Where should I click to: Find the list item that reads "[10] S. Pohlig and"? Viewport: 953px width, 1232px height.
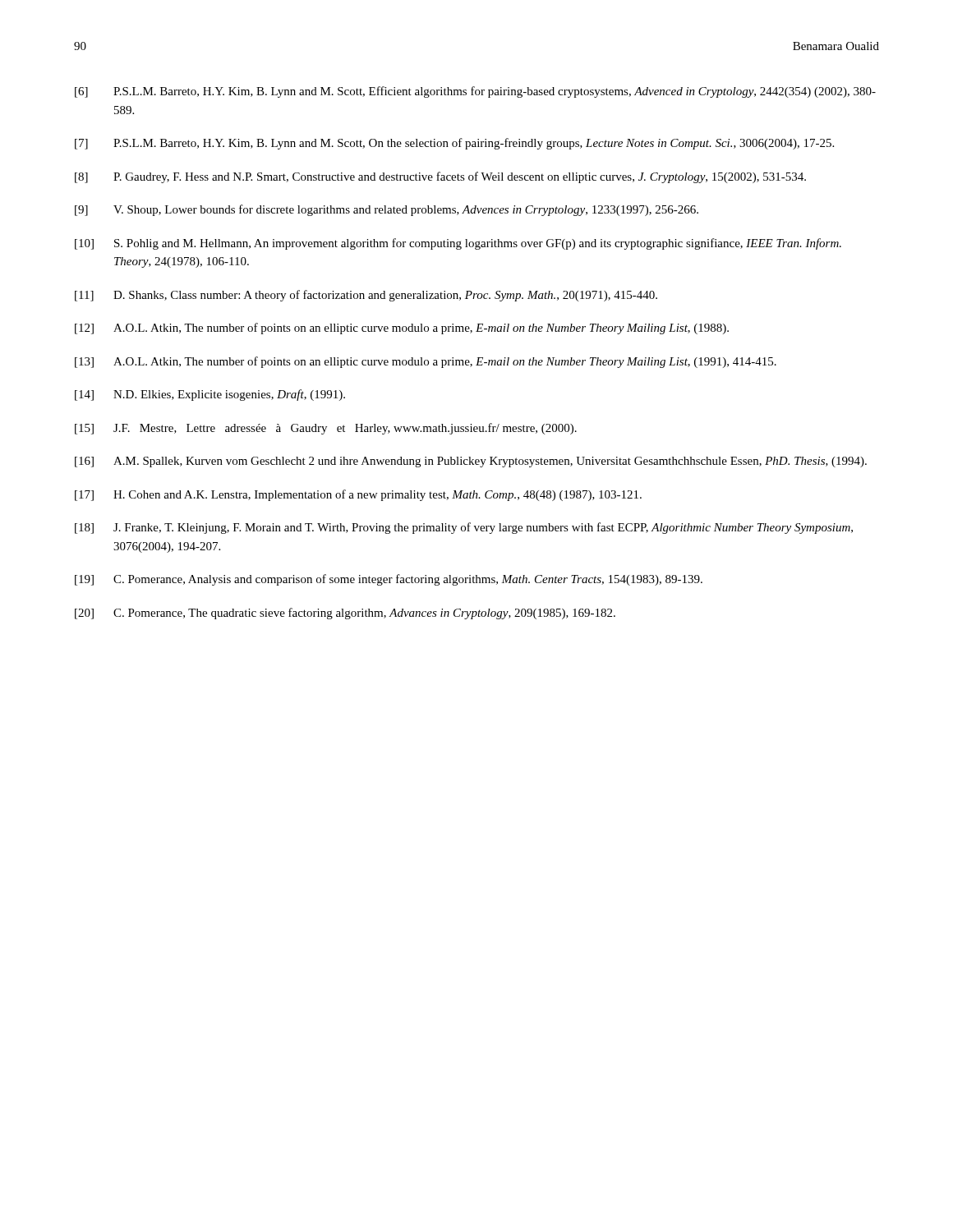click(476, 252)
